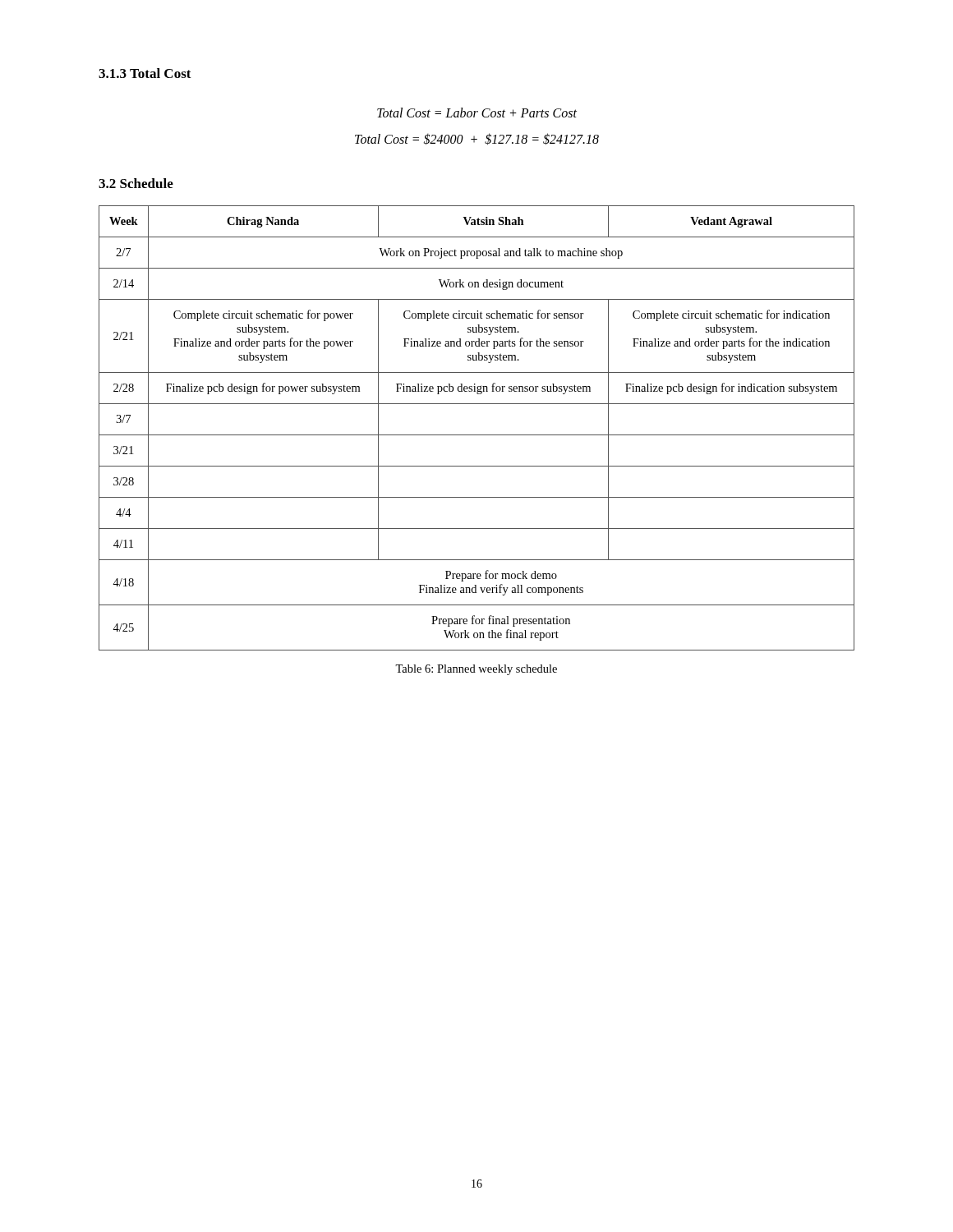Click on the caption that reads "Table 6: Planned weekly schedule"
The width and height of the screenshot is (953, 1232).
coord(476,669)
